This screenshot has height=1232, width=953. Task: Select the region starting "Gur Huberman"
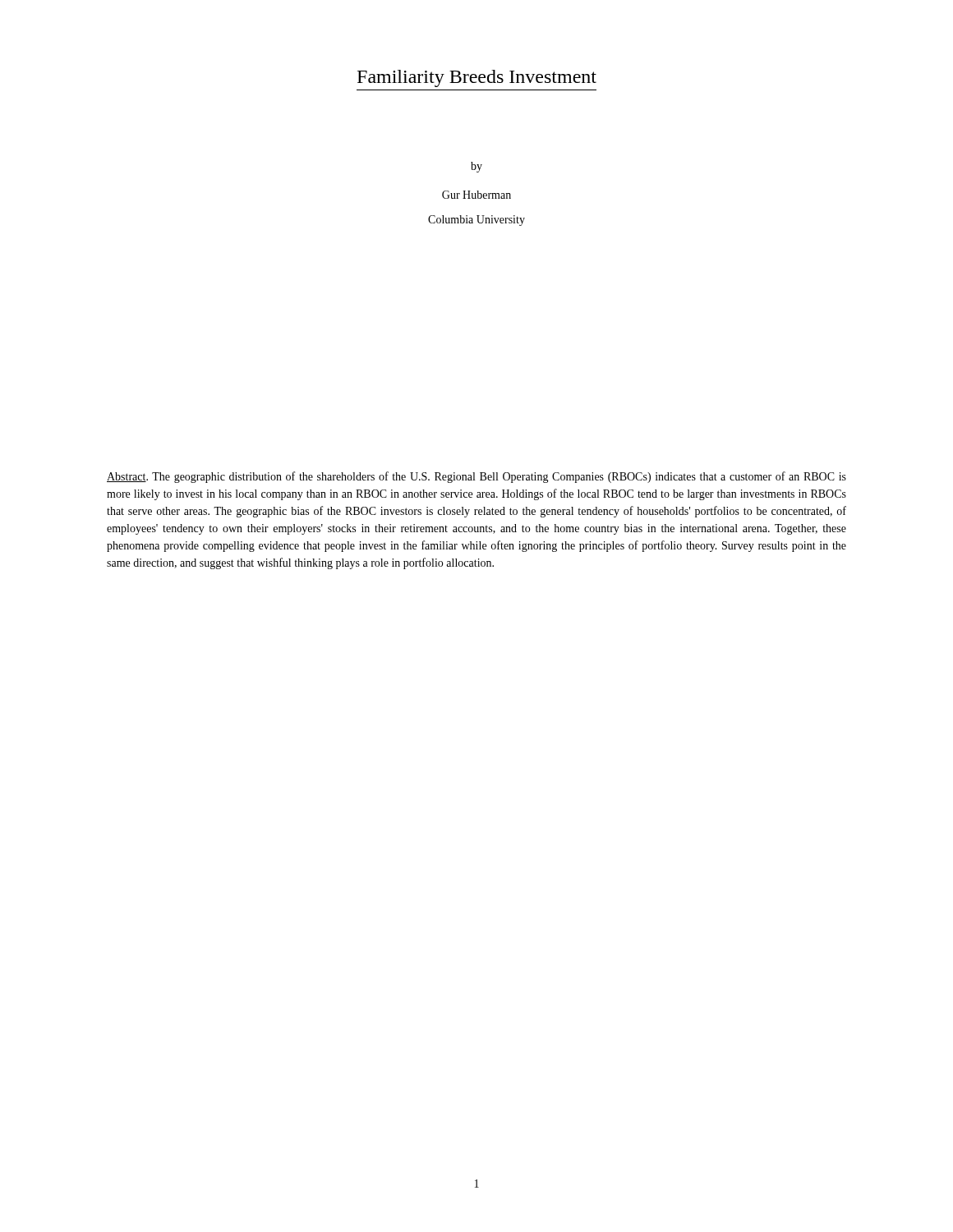point(476,195)
